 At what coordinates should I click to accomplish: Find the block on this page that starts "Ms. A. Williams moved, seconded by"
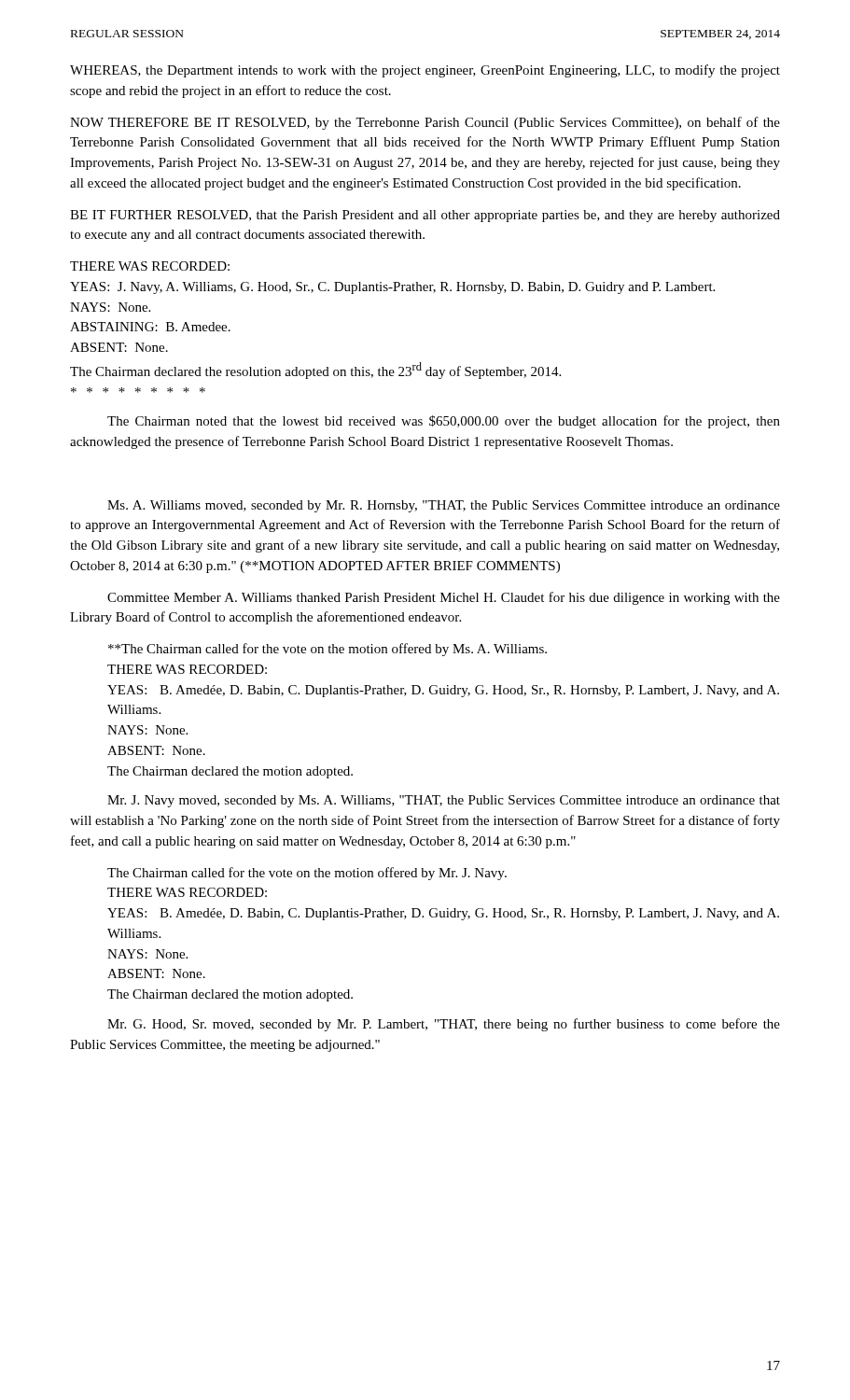[x=425, y=536]
